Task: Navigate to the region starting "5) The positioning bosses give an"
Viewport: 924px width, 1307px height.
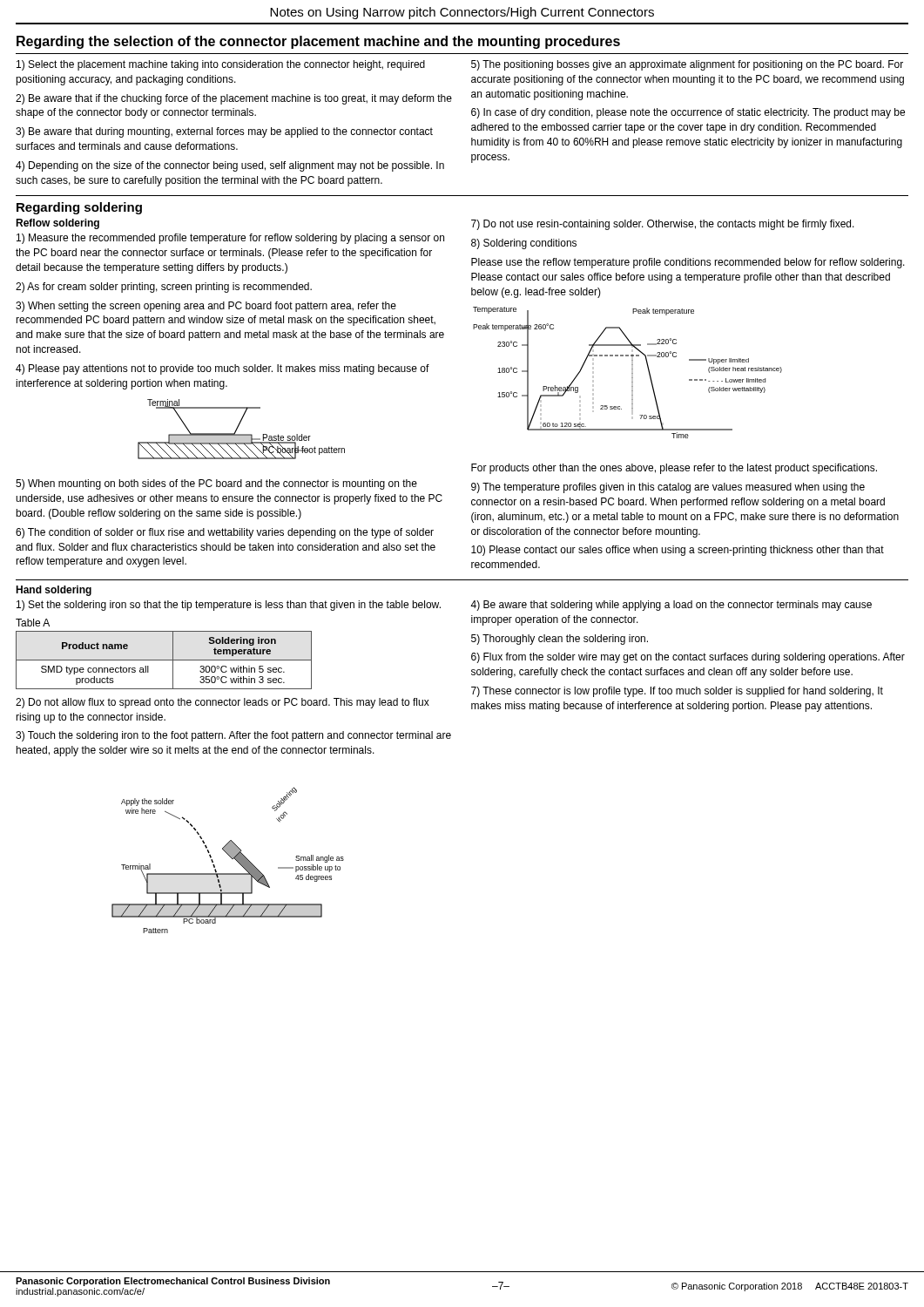Action: [x=689, y=111]
